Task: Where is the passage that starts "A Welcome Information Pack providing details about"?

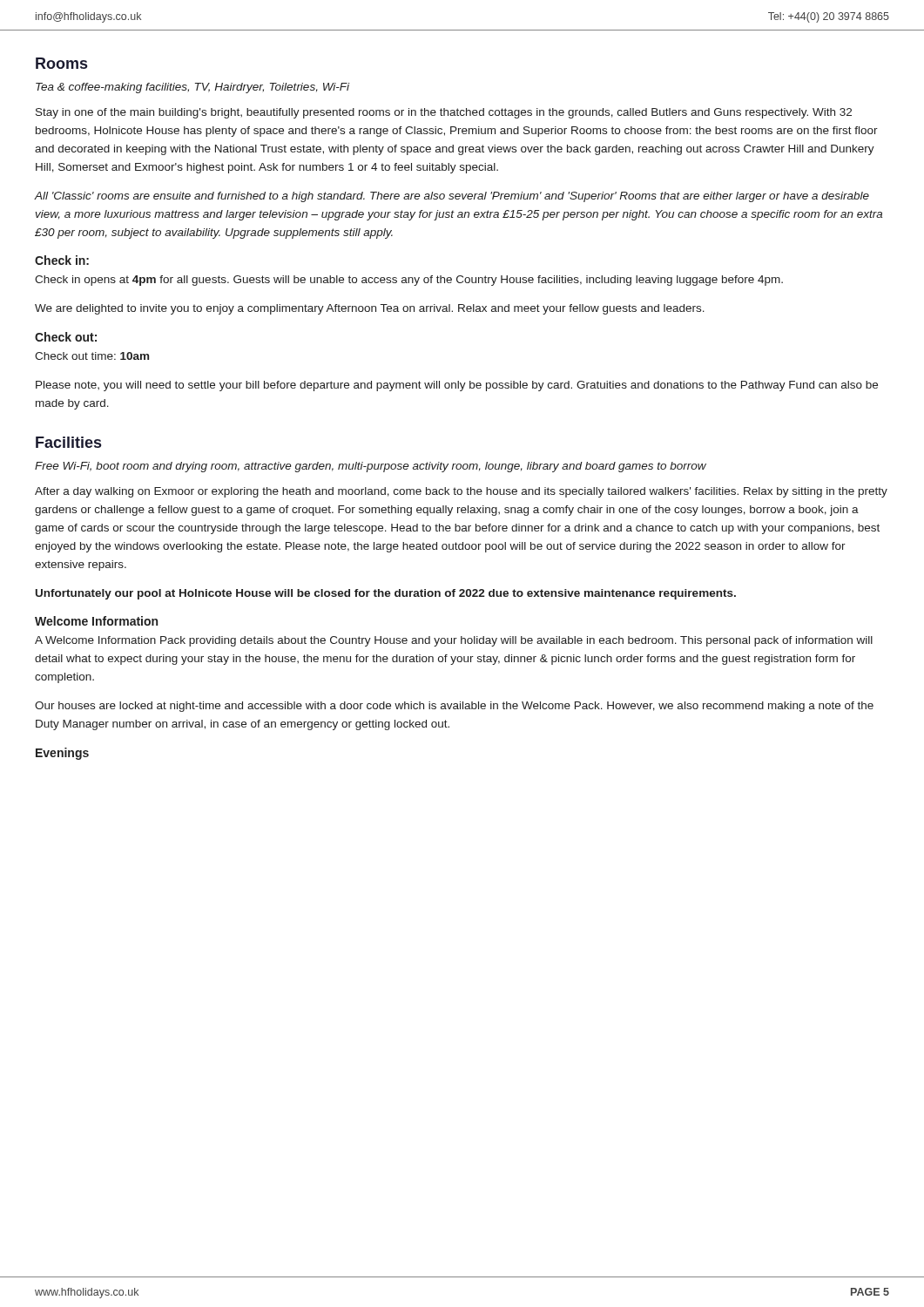Action: click(454, 658)
